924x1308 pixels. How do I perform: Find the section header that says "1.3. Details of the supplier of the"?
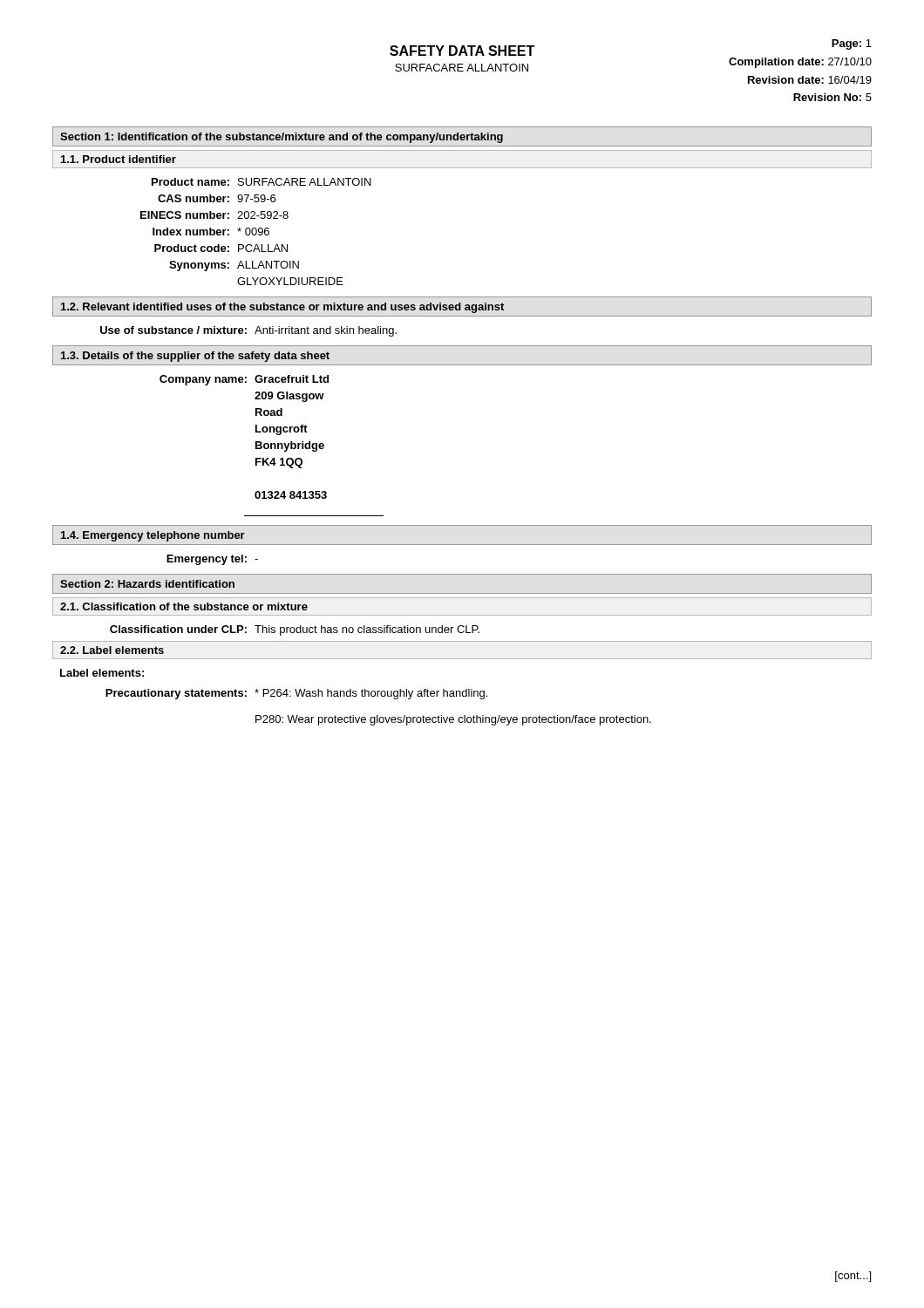[195, 355]
